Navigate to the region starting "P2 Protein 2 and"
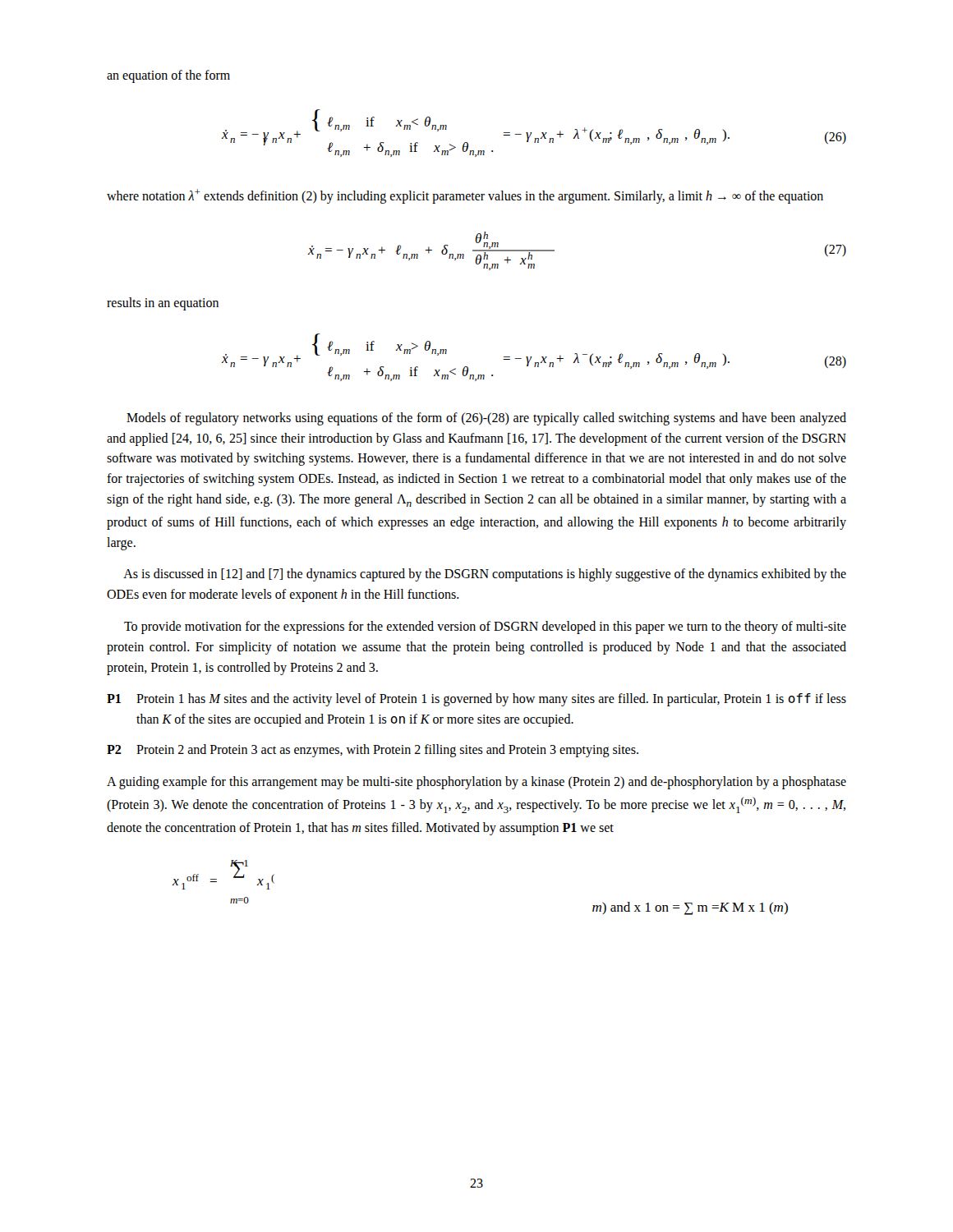Viewport: 953px width, 1232px height. coord(373,750)
